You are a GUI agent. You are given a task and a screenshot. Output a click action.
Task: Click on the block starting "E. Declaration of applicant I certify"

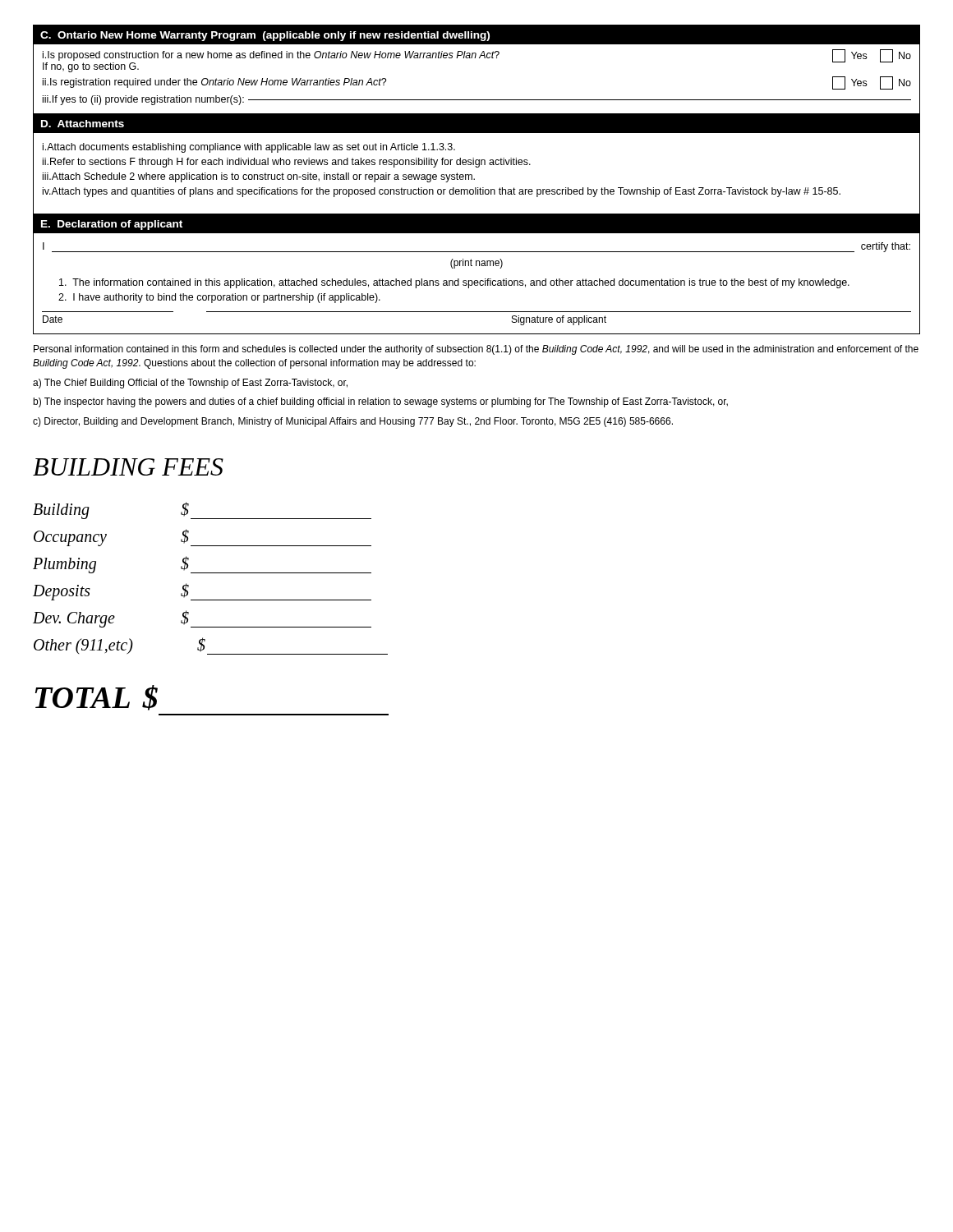[476, 274]
